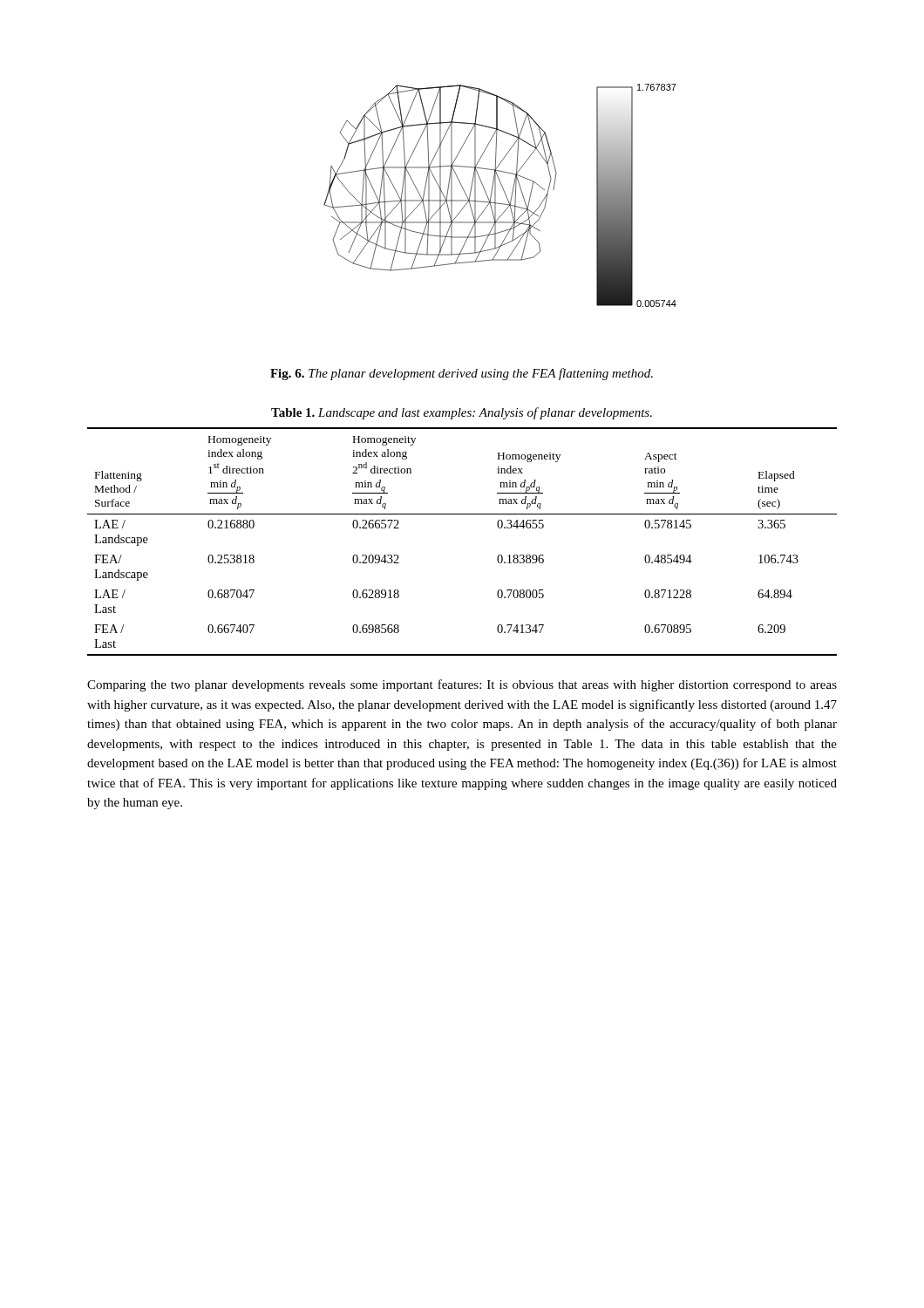Locate the illustration
Viewport: 924px width, 1308px height.
coord(462,214)
